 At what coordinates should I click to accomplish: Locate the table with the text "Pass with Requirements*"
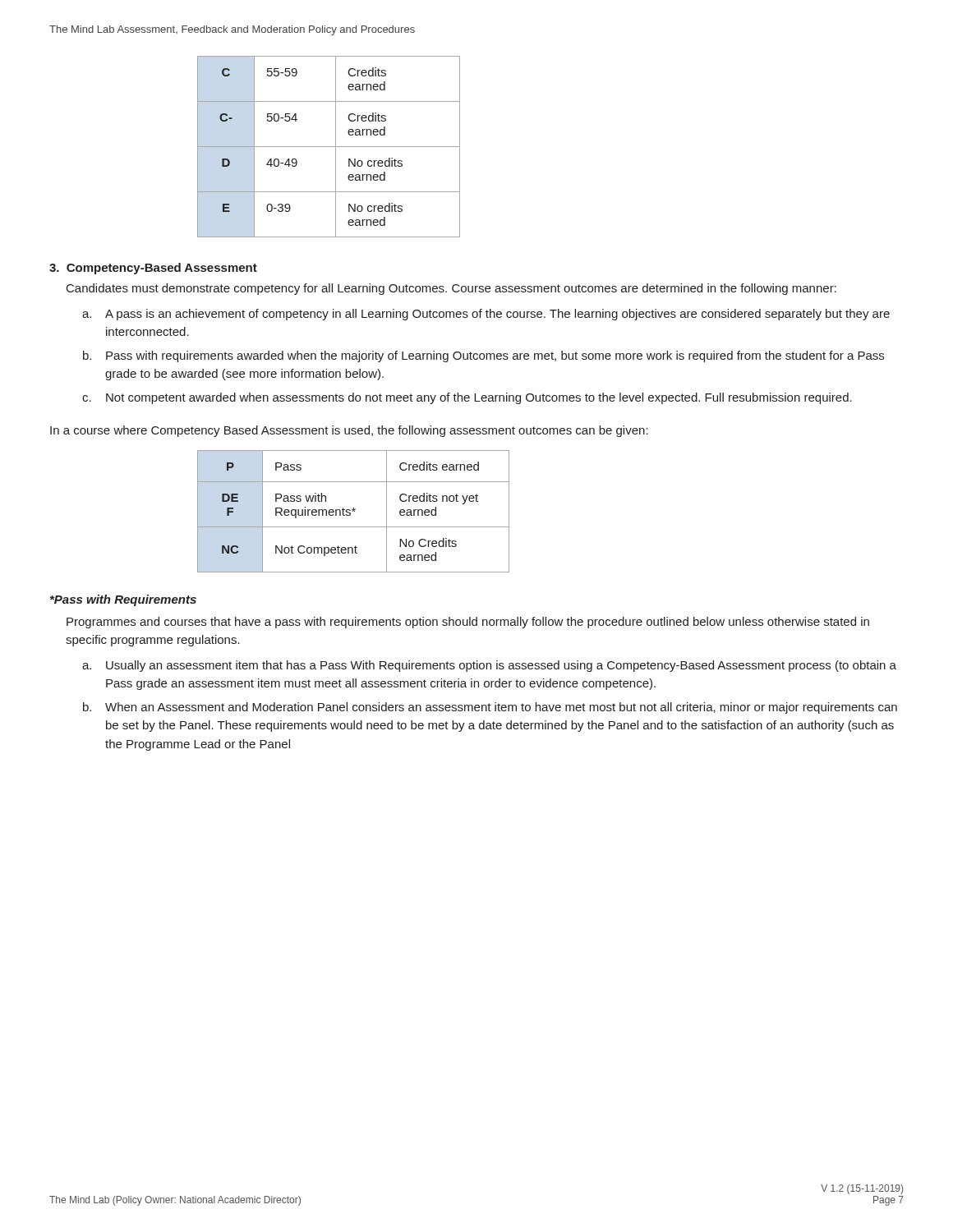550,511
